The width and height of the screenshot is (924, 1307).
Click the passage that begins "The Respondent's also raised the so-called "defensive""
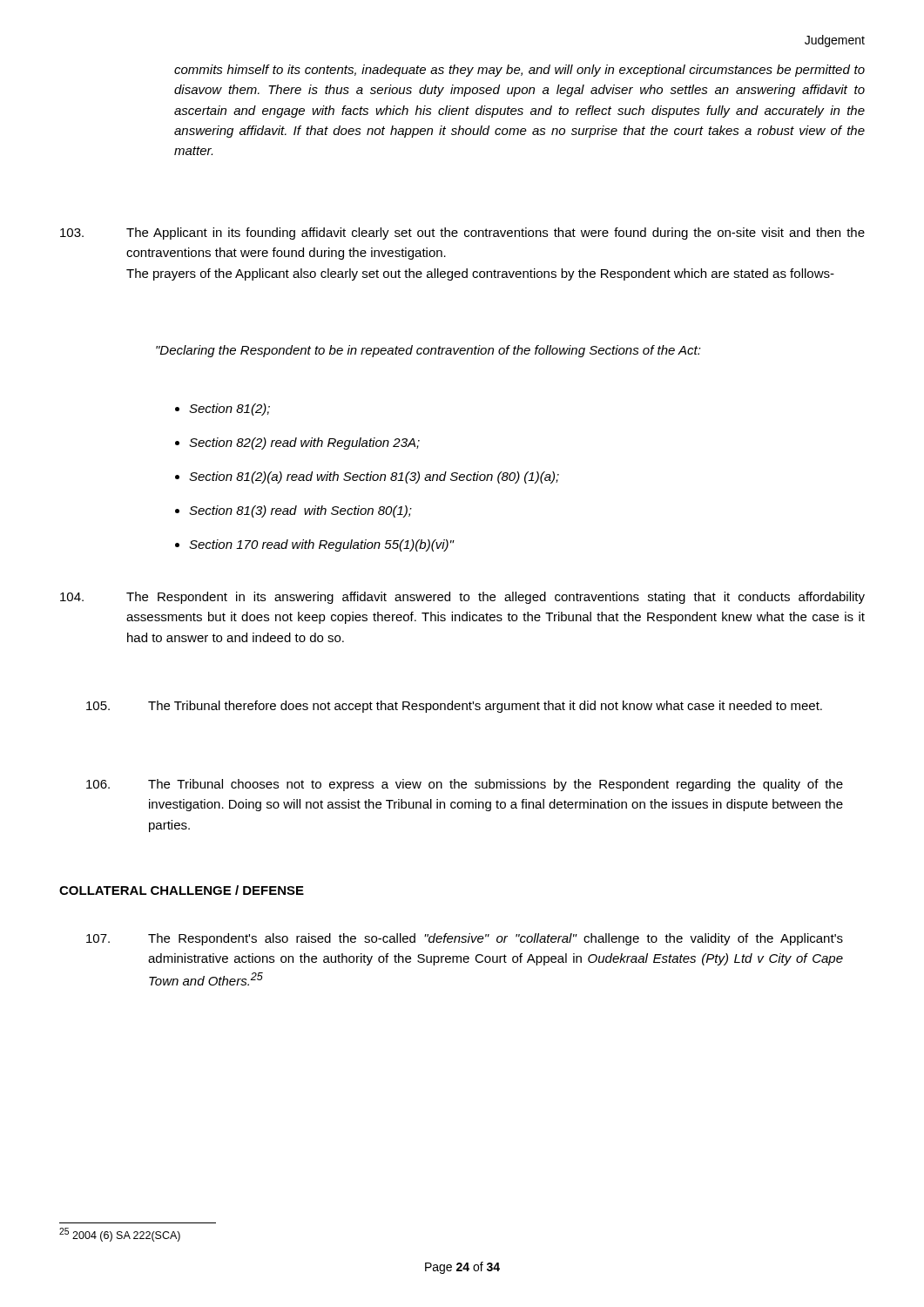pos(464,959)
